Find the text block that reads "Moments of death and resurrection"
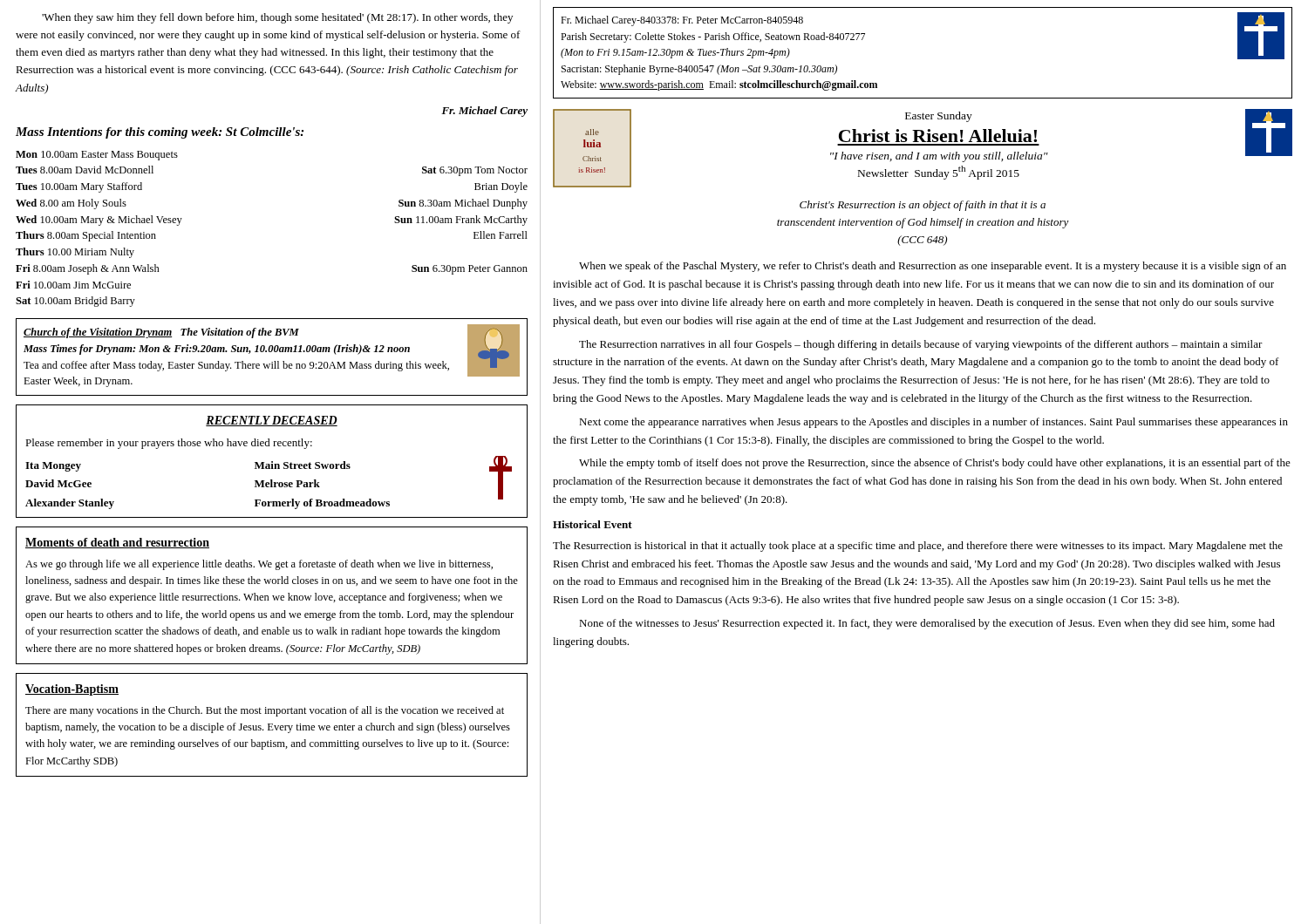This screenshot has width=1308, height=924. [x=272, y=594]
